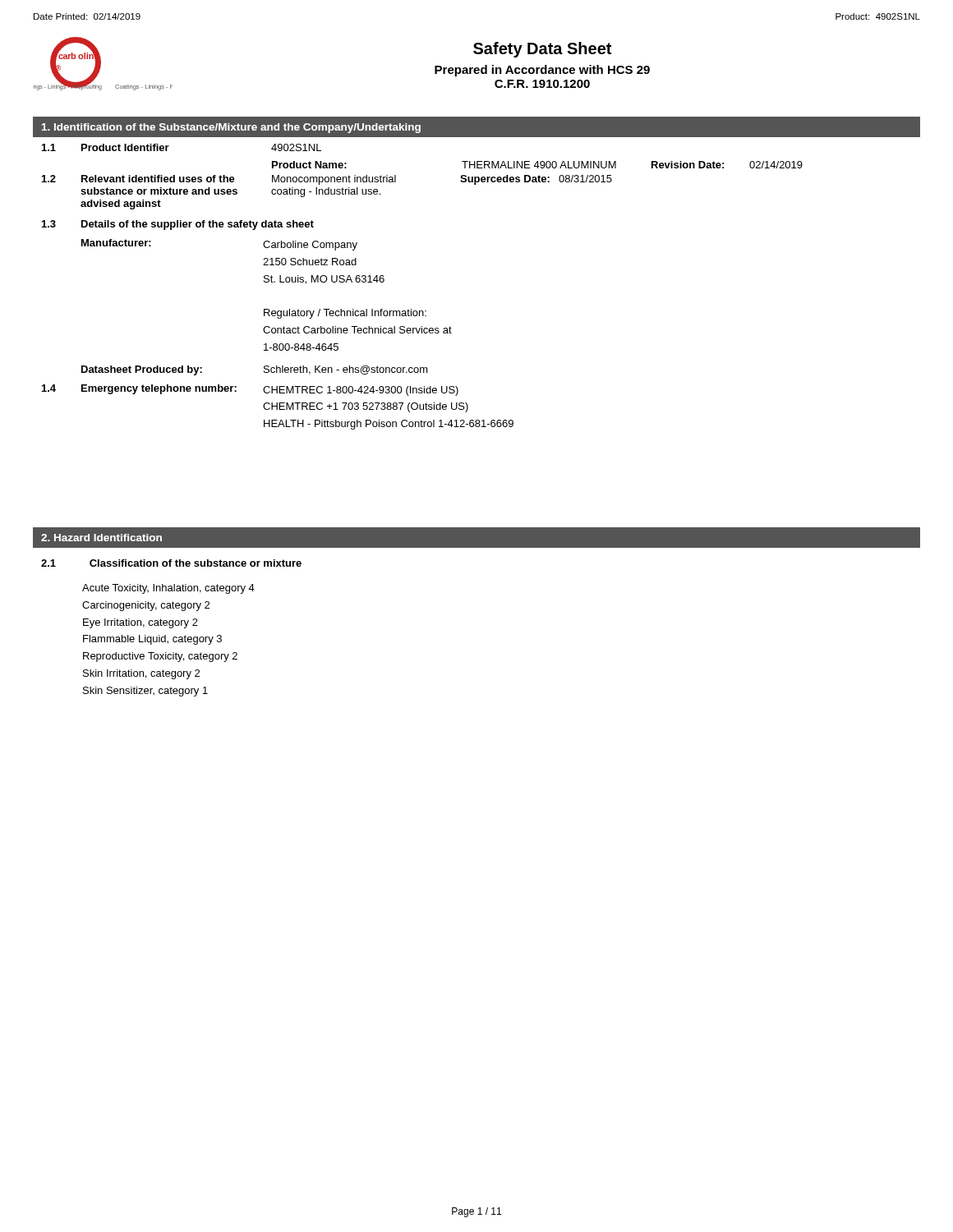Find the list item with the text "Carcinogenicity, category 2"
The image size is (953, 1232).
tap(146, 605)
